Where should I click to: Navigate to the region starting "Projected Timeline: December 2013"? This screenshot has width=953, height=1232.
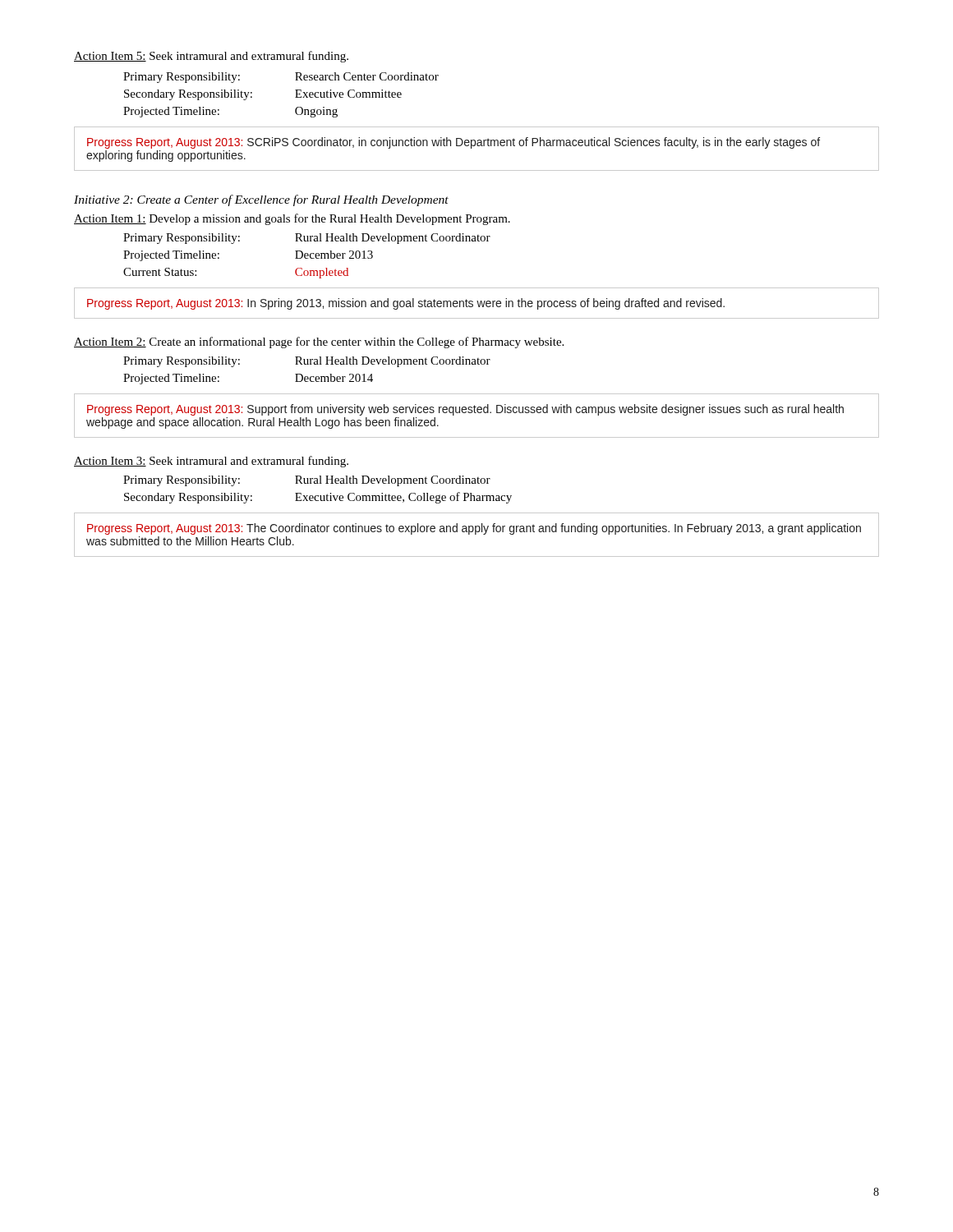tap(168, 256)
